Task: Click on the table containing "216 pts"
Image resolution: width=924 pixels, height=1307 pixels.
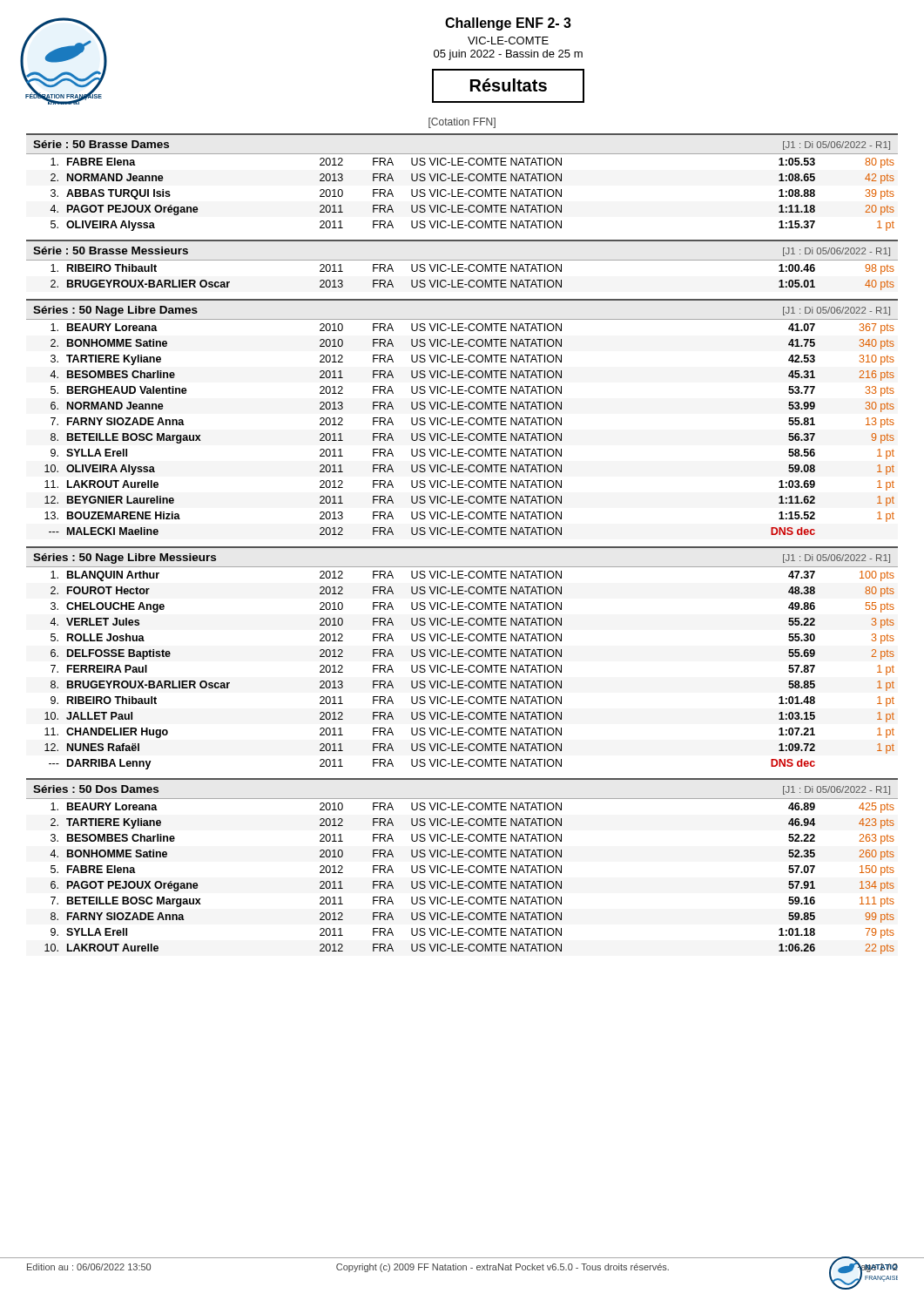Action: tap(462, 430)
